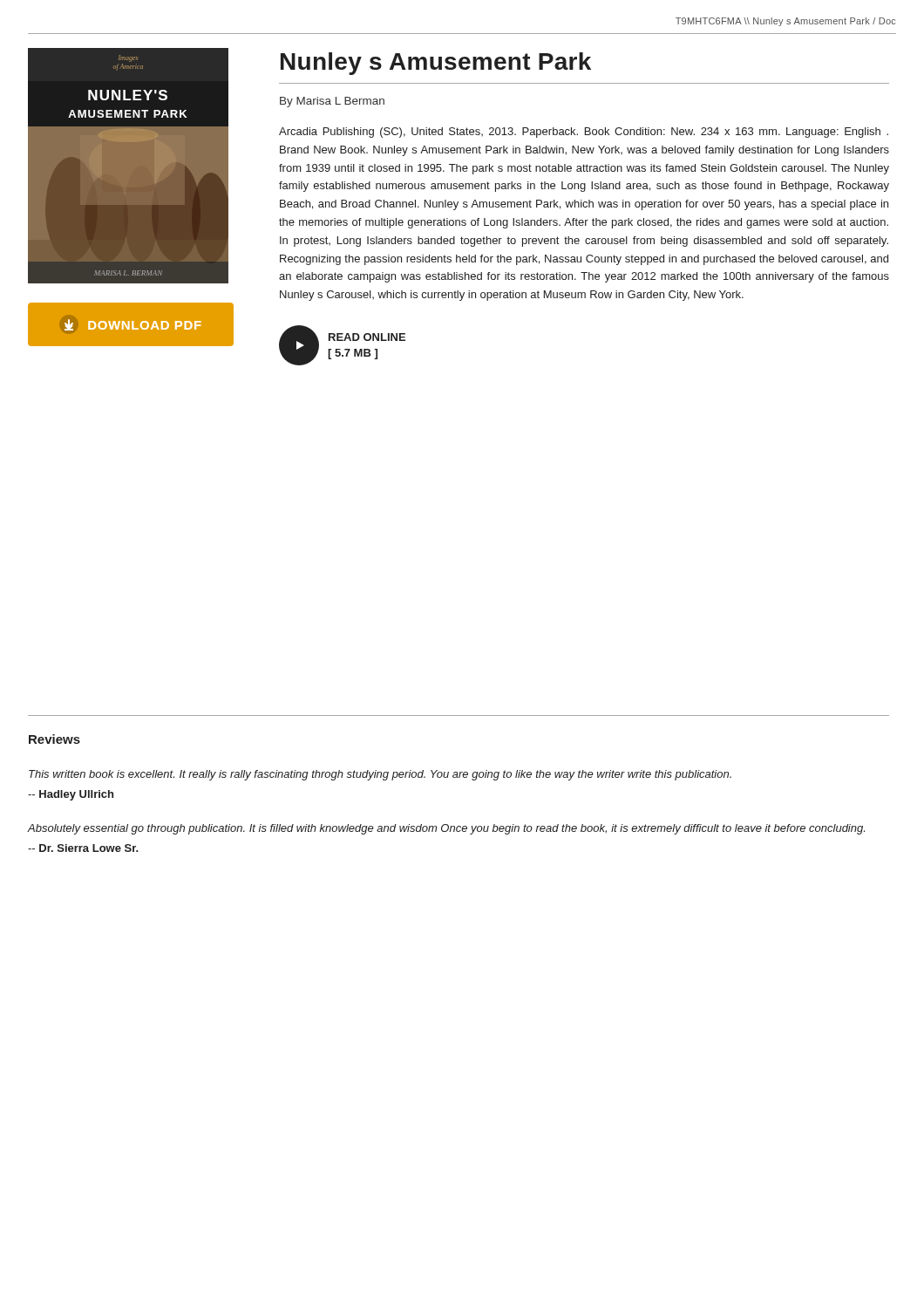The width and height of the screenshot is (924, 1308).
Task: Select the text block that says "Absolutely essential go through publication. It"
Action: [x=459, y=837]
